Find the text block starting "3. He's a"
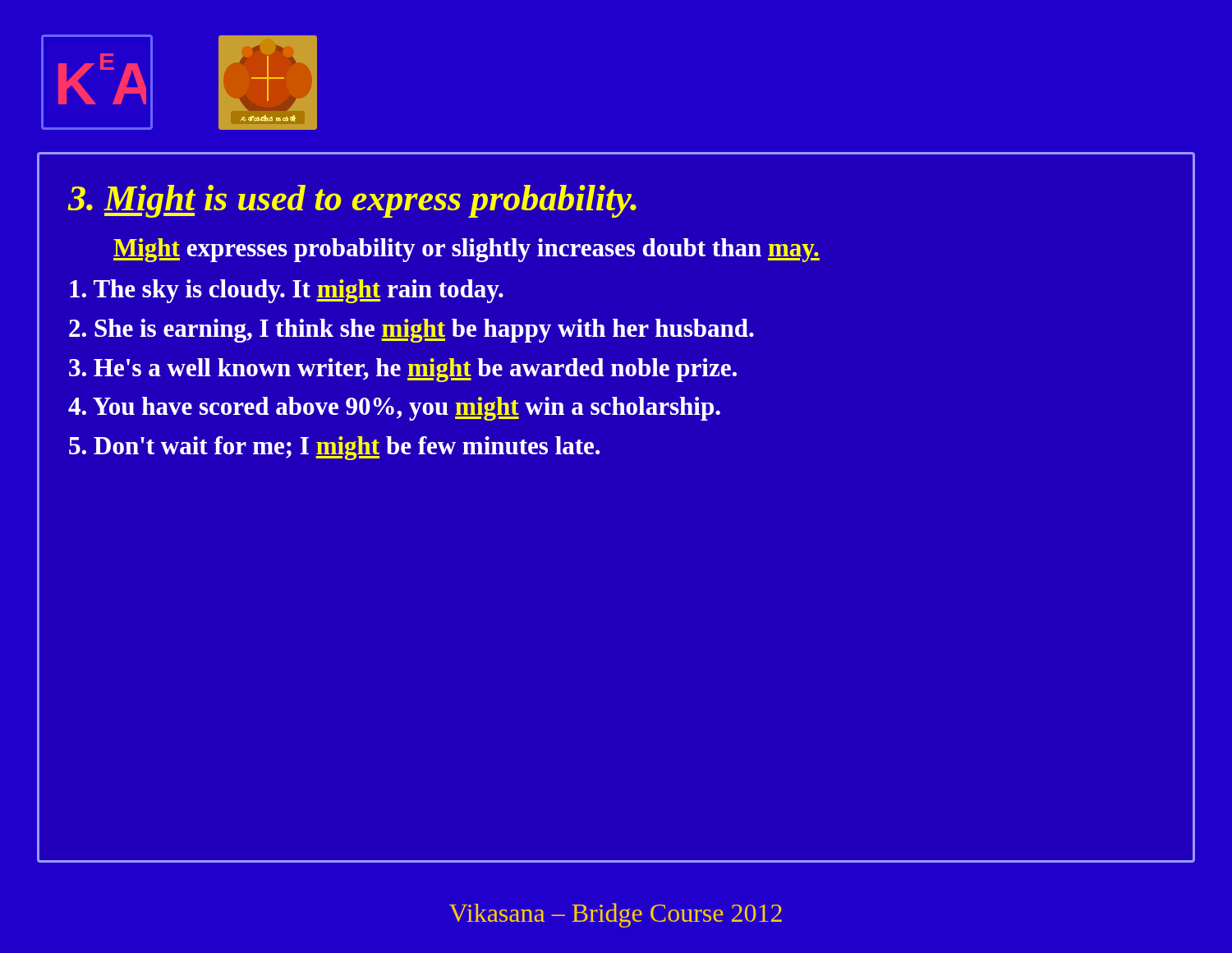Screen dimensions: 953x1232 tap(403, 367)
